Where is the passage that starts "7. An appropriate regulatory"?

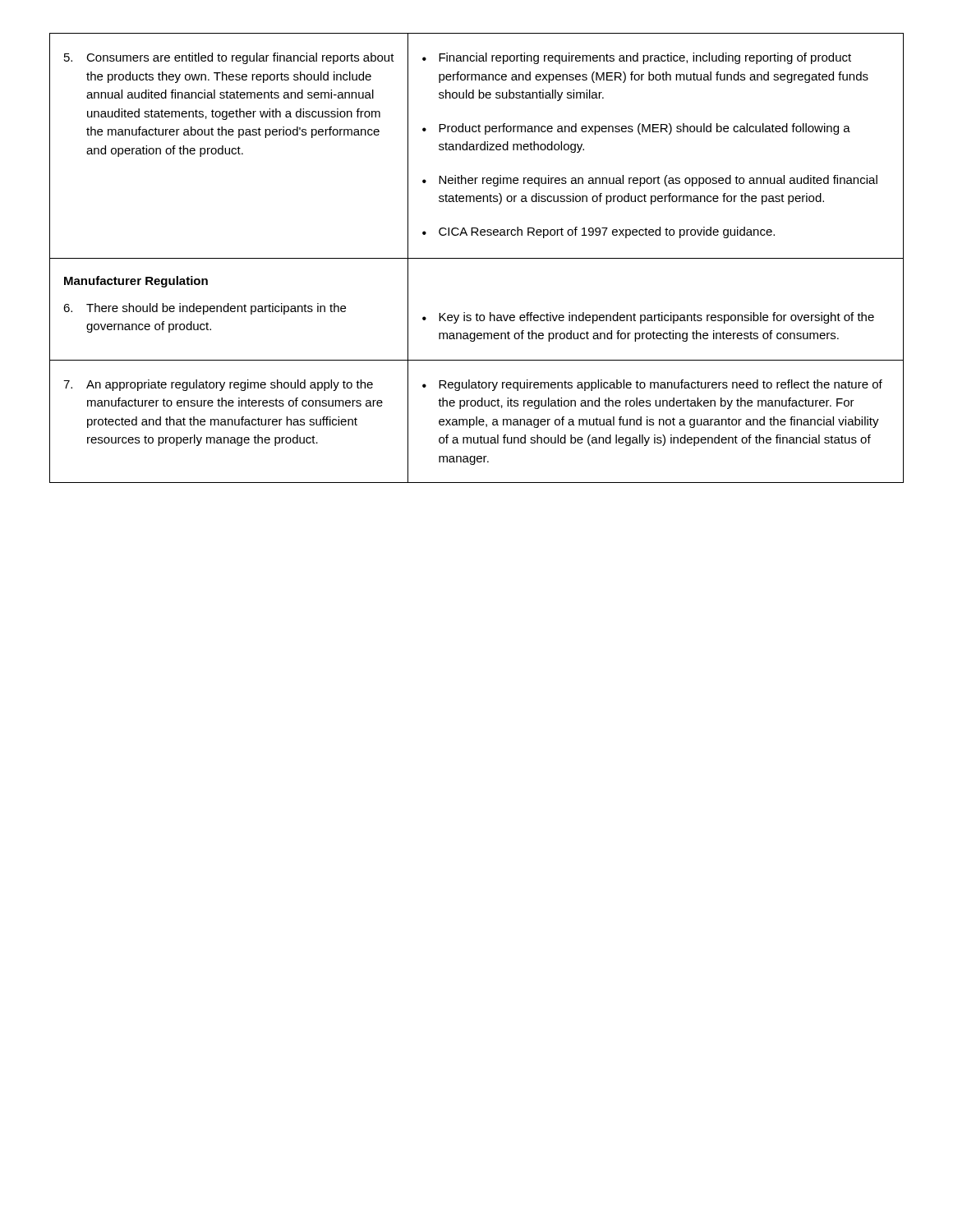pos(229,412)
